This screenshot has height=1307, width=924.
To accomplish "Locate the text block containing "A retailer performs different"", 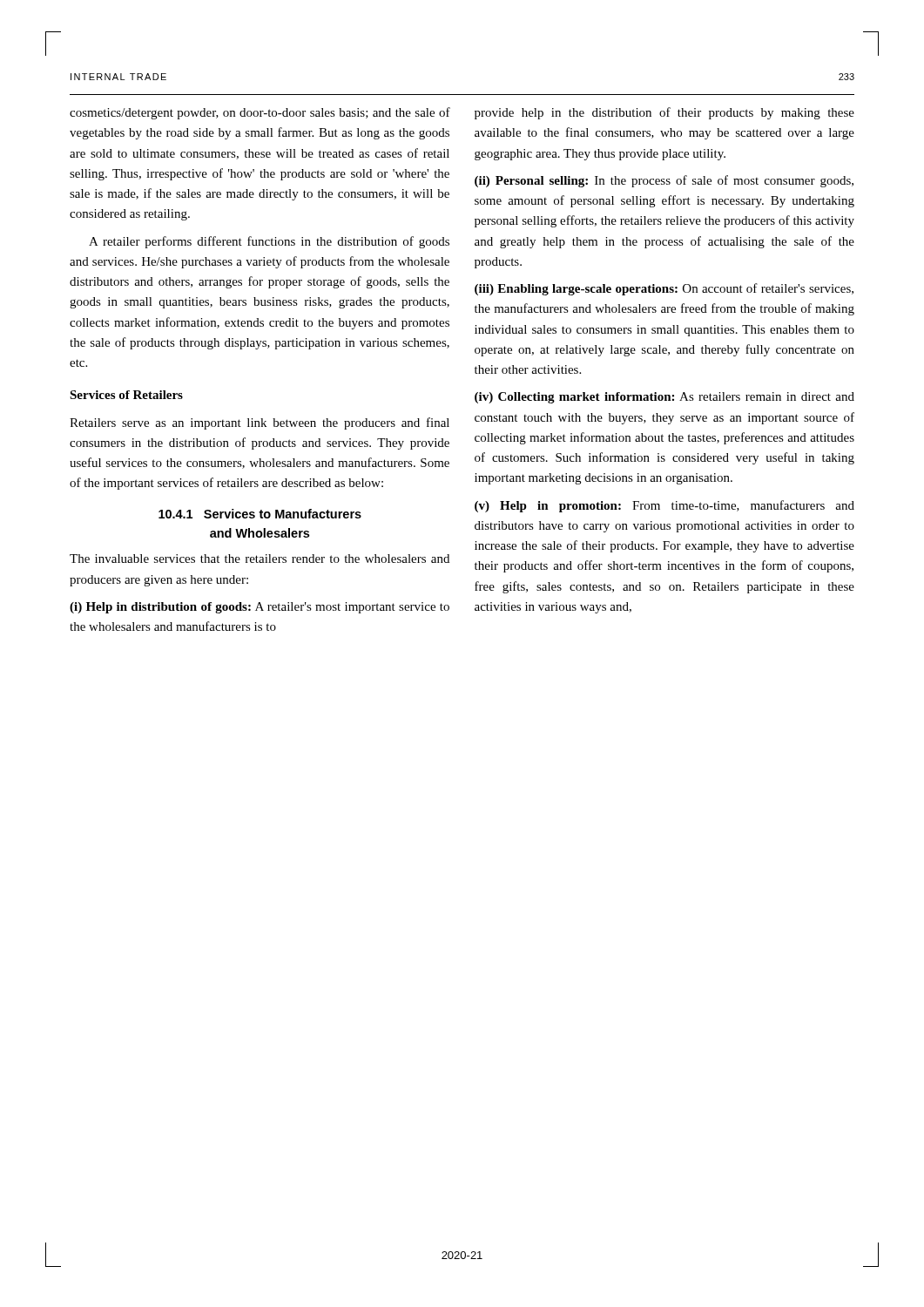I will coord(260,302).
